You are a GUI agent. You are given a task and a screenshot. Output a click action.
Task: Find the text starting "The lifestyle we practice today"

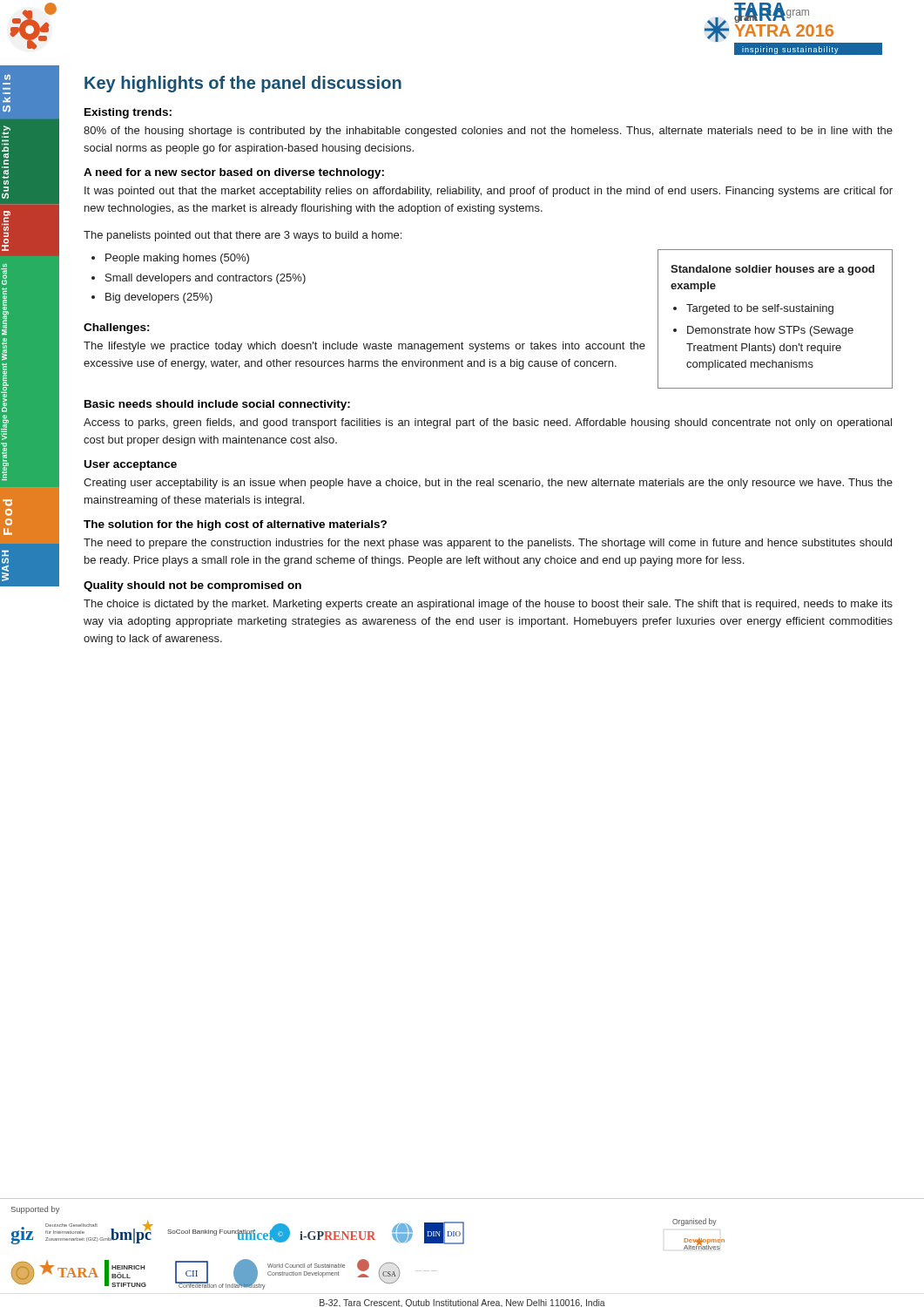pyautogui.click(x=364, y=354)
